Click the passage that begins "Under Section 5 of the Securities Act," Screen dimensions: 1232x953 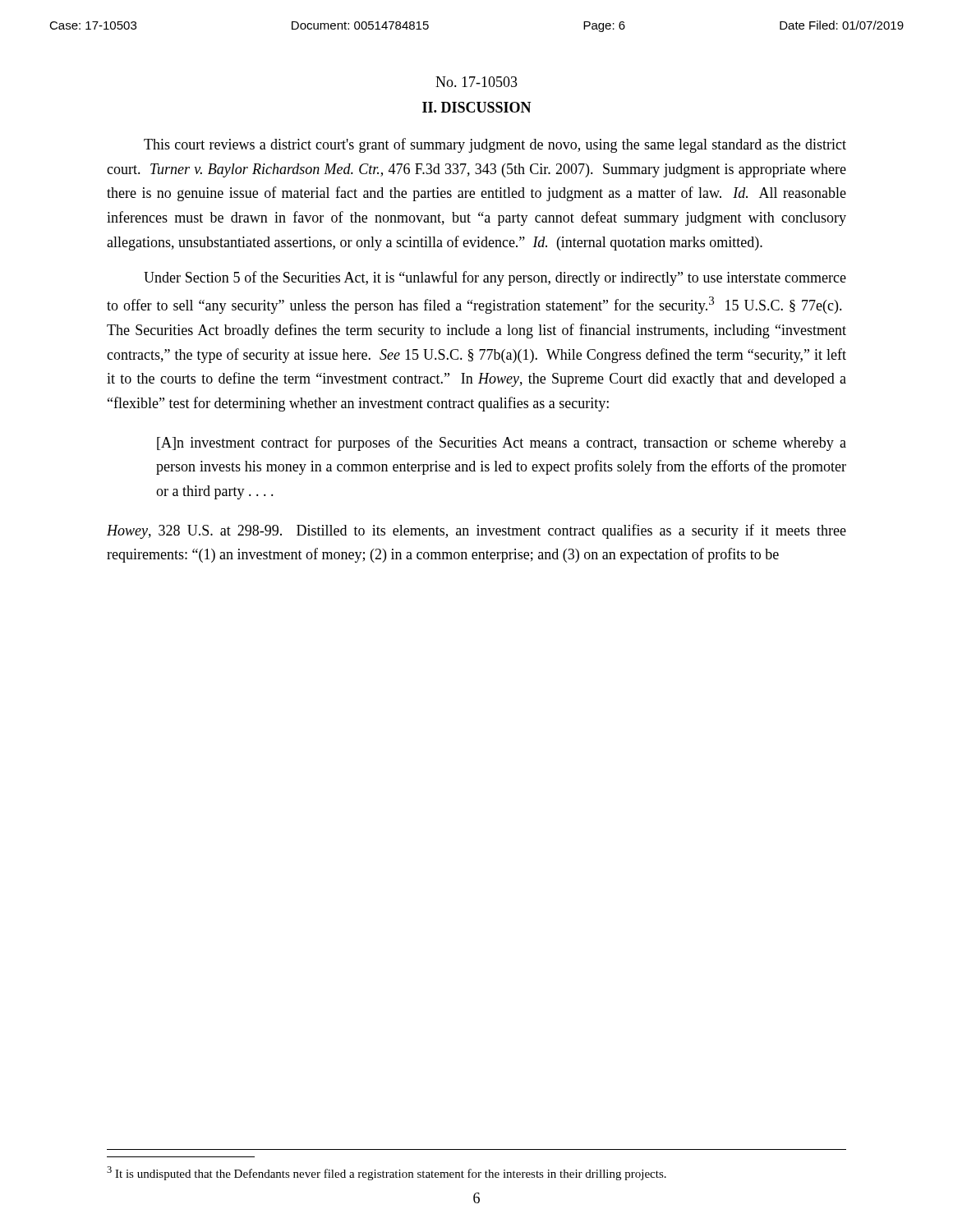[476, 341]
